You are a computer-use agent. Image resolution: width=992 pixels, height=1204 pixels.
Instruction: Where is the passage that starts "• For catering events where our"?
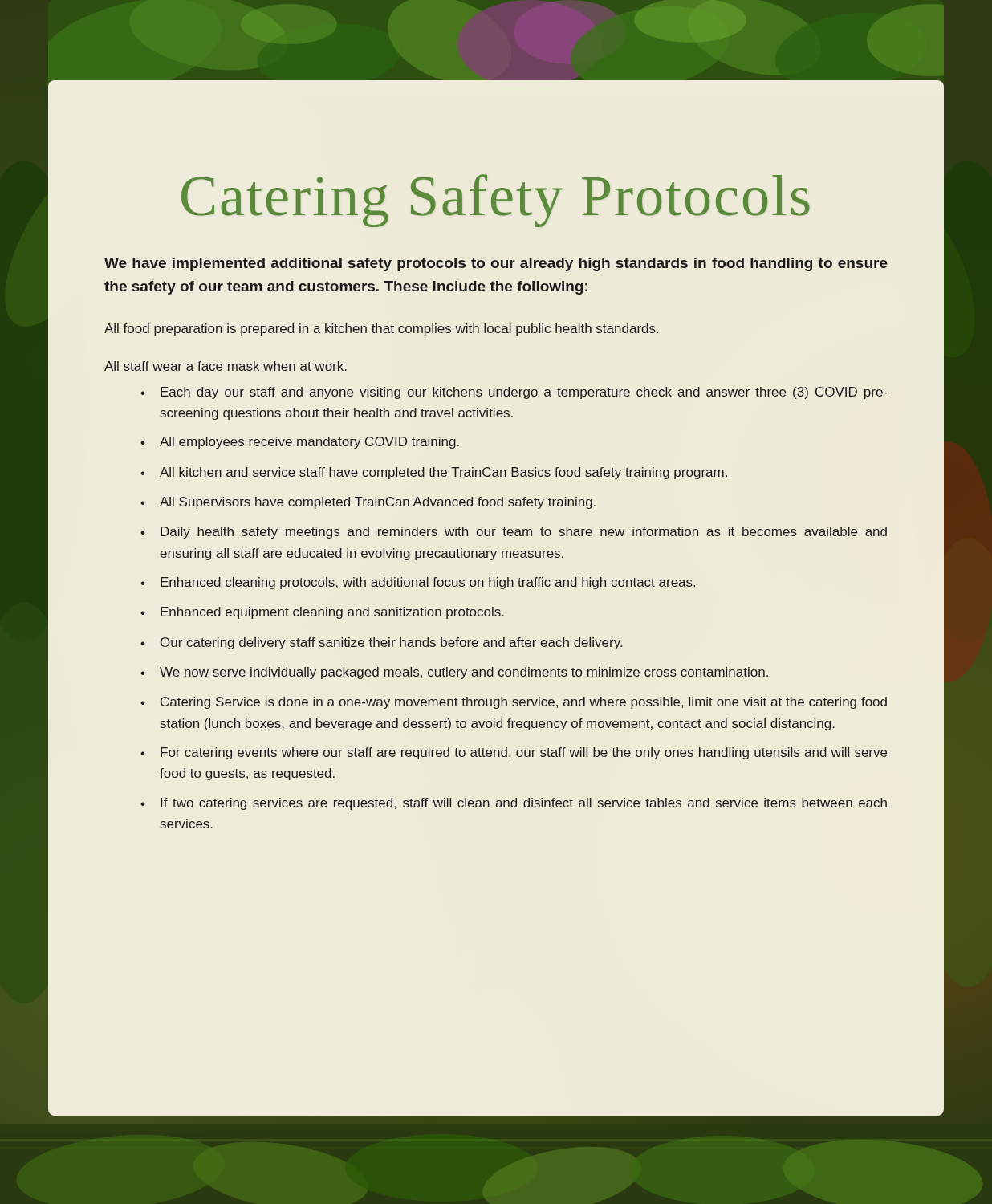click(x=514, y=764)
